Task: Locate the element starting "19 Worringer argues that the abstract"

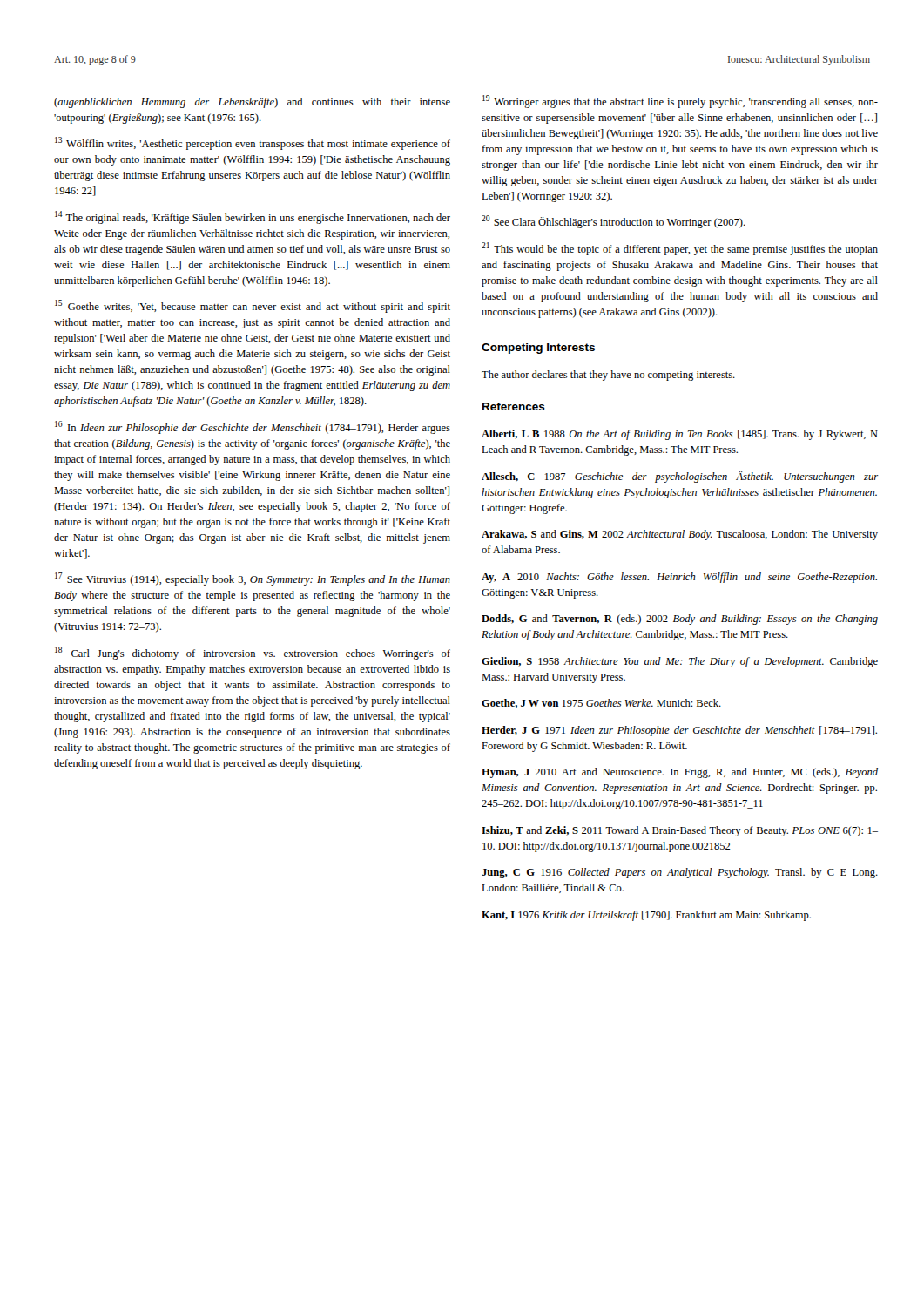Action: tap(680, 148)
